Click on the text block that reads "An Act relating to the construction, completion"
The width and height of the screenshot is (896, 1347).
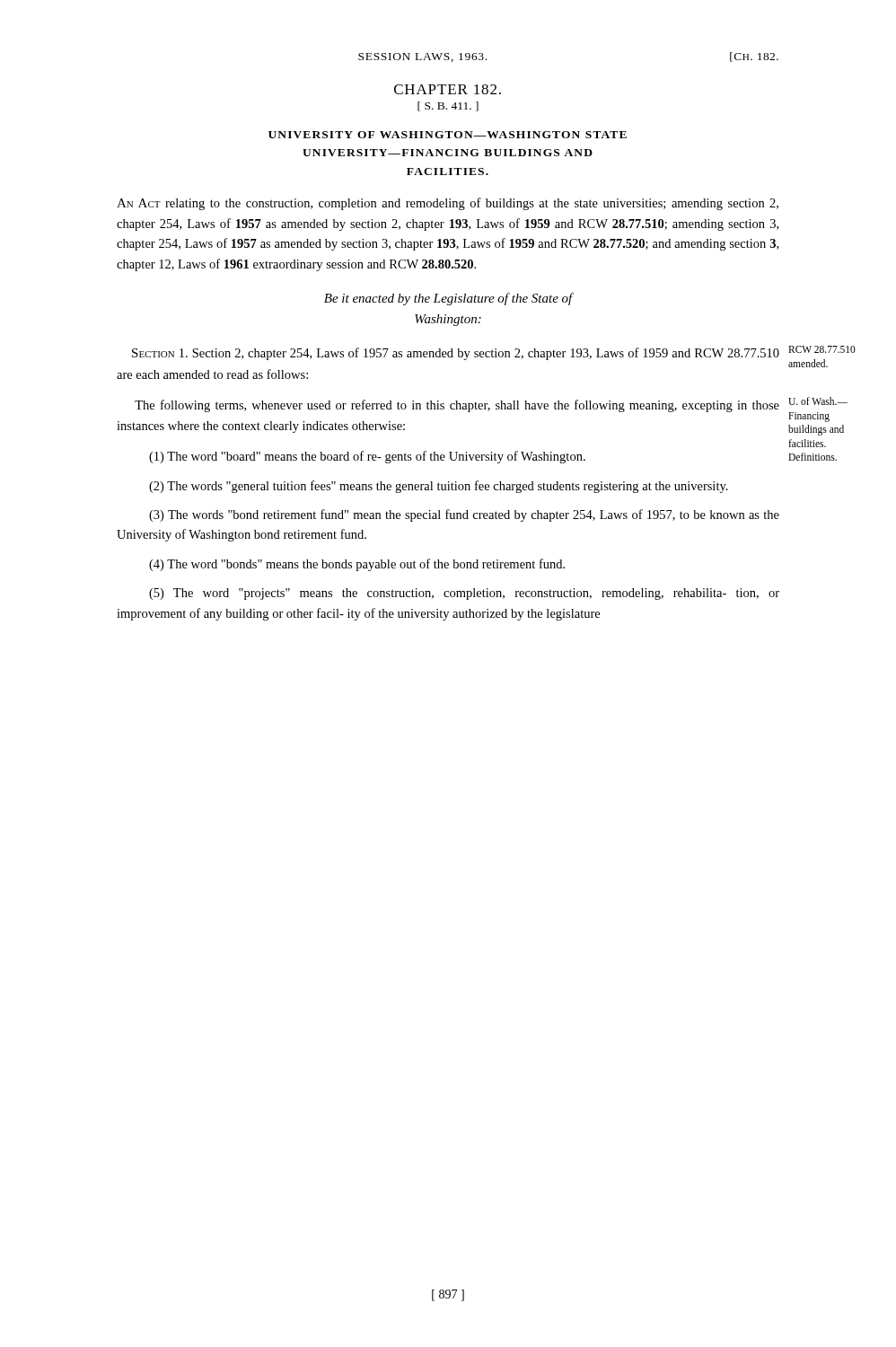[448, 233]
